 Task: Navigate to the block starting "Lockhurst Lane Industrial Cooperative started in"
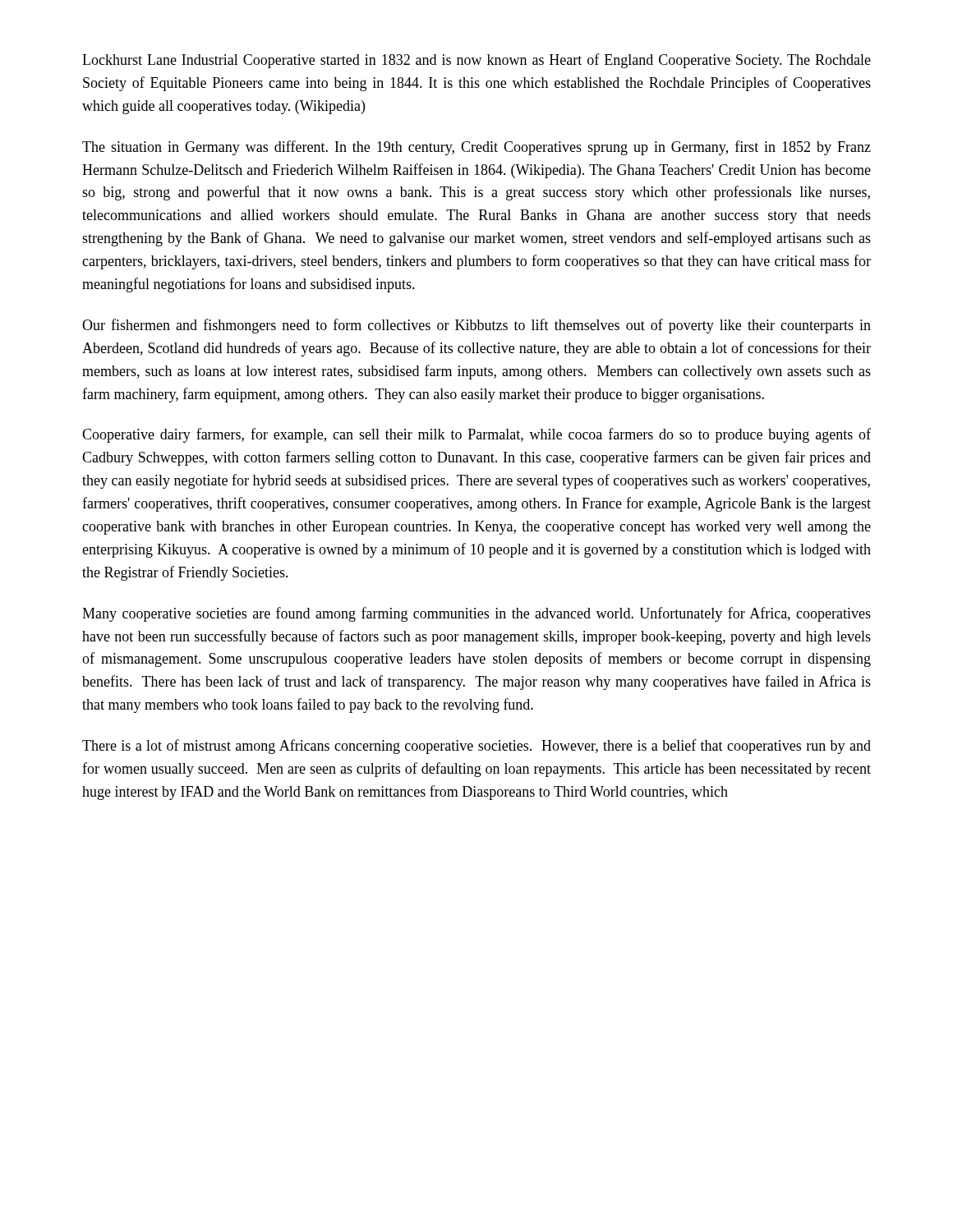[476, 83]
